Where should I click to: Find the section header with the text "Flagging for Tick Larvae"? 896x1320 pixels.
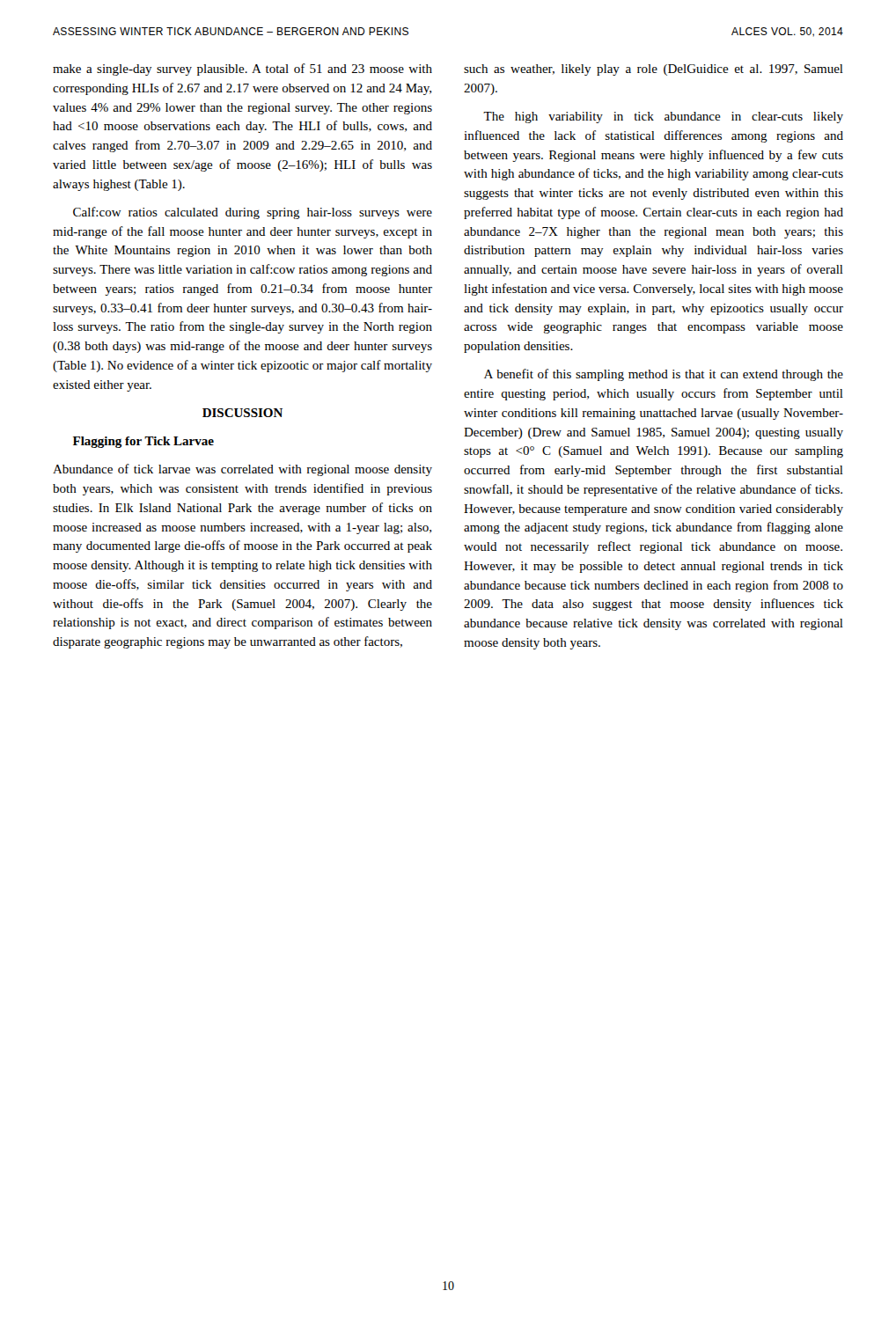pyautogui.click(x=143, y=442)
